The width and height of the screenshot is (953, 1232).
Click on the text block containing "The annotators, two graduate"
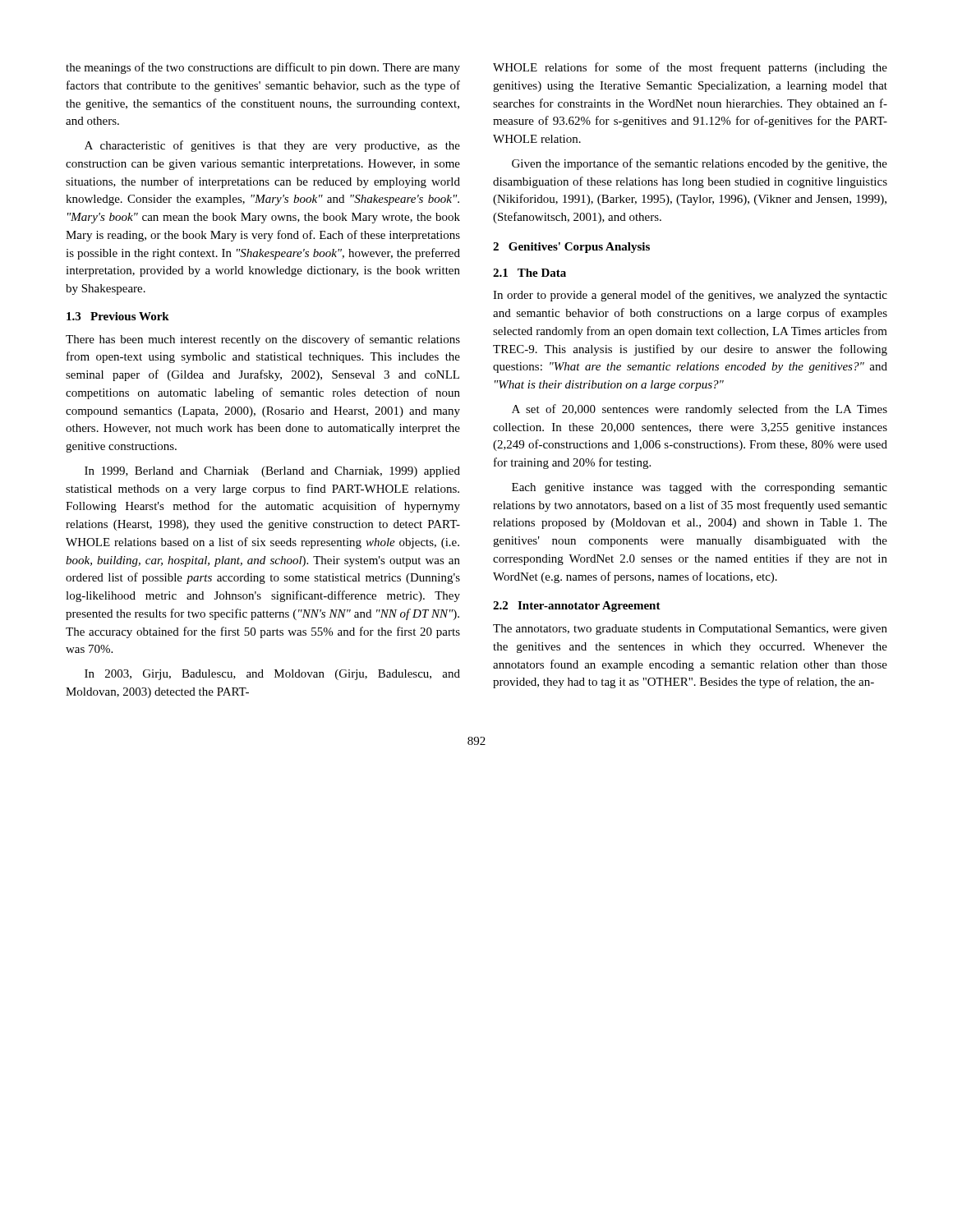pos(690,656)
